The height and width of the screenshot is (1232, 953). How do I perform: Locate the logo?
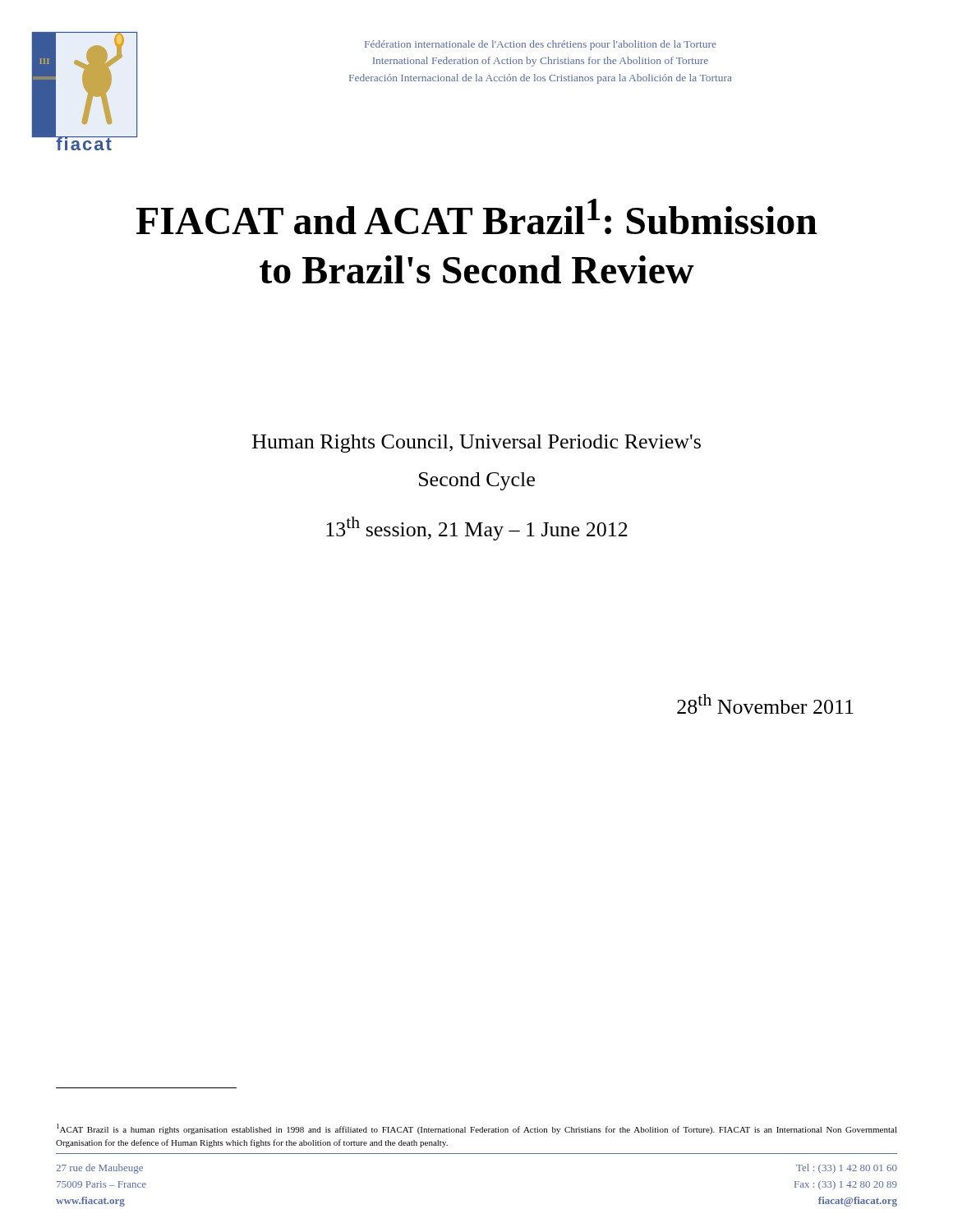(x=91, y=94)
